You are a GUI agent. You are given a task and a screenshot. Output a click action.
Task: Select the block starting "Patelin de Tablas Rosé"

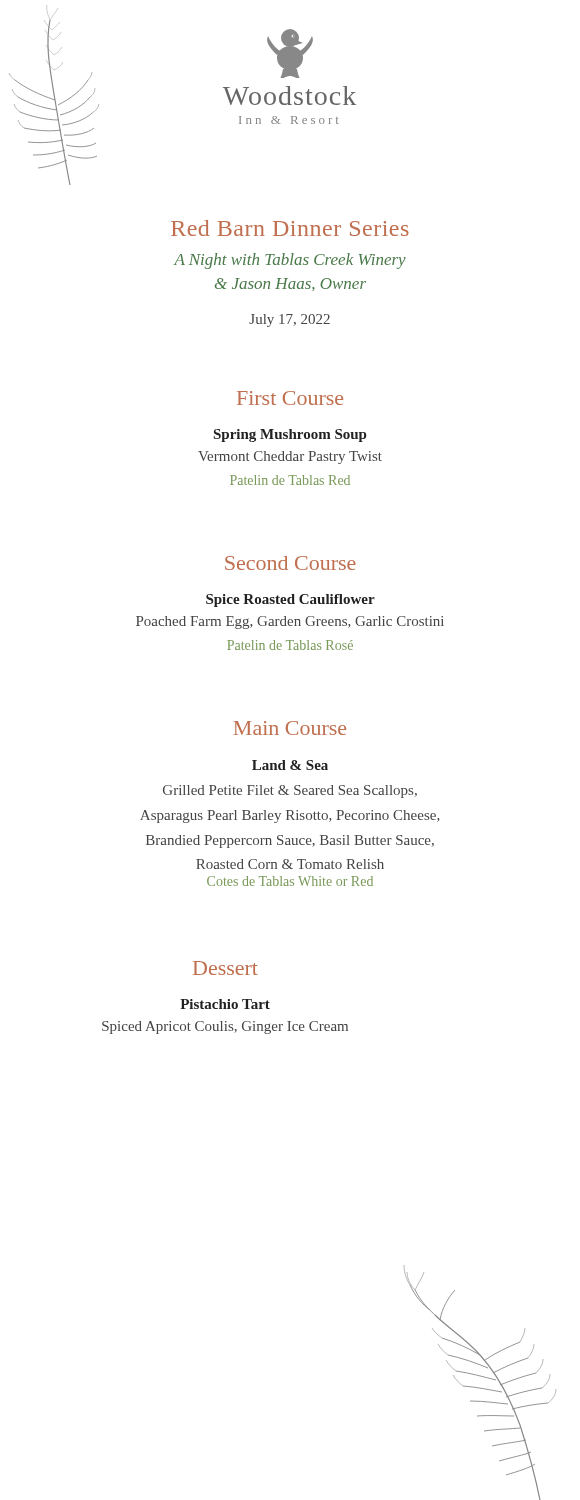(290, 645)
